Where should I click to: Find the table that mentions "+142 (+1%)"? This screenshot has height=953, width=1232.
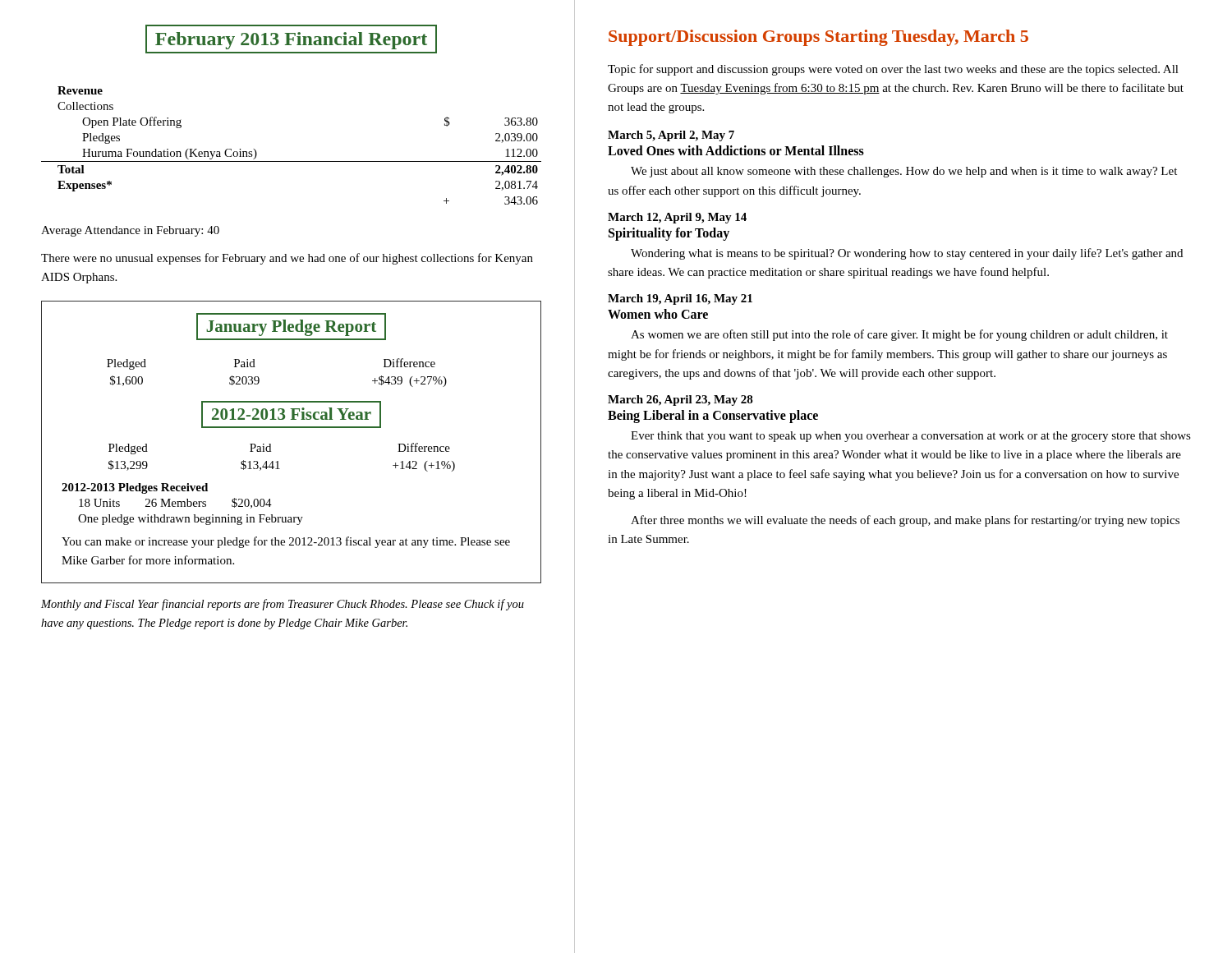click(x=291, y=457)
